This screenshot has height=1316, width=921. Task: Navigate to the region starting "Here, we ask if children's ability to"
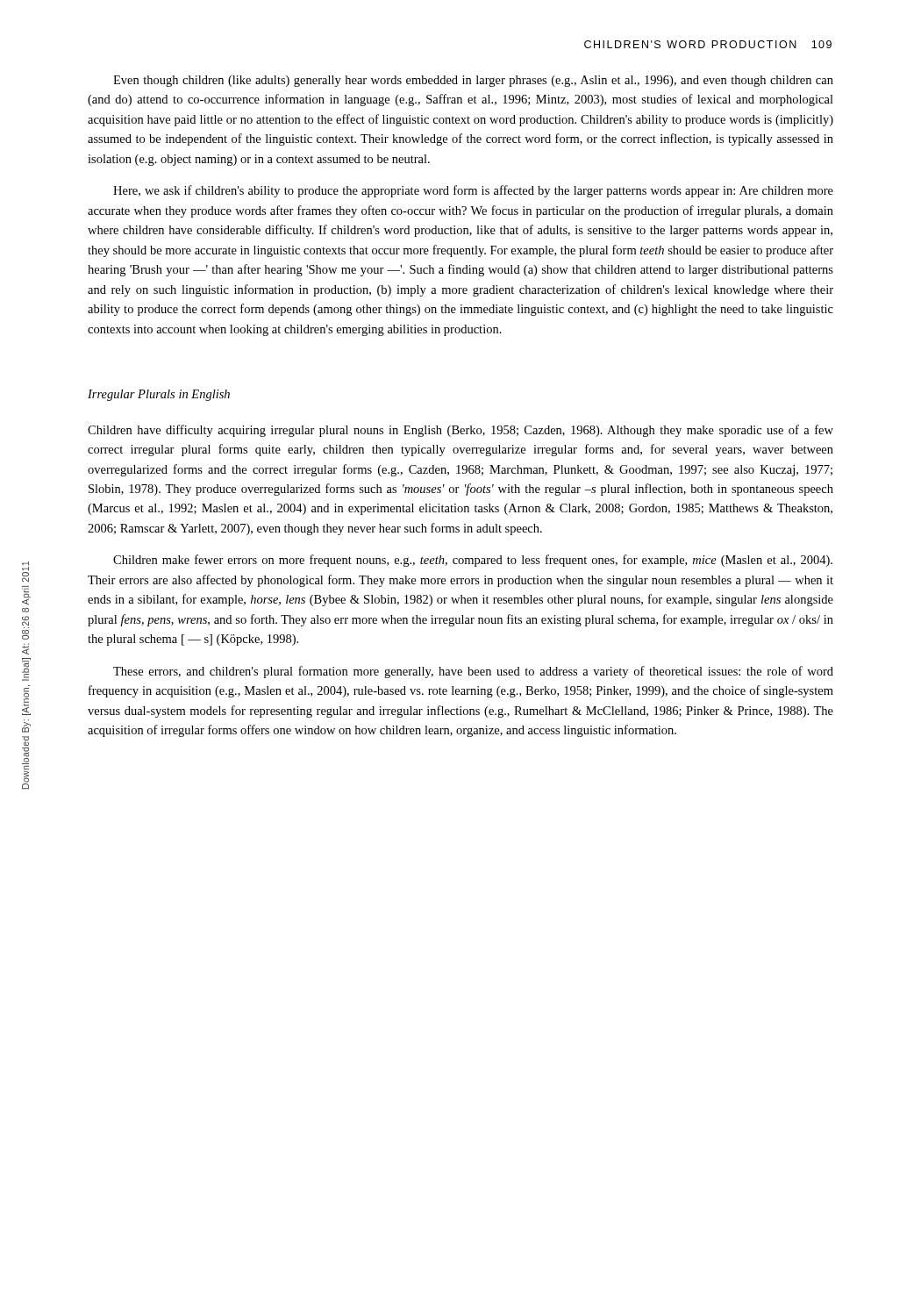point(460,260)
